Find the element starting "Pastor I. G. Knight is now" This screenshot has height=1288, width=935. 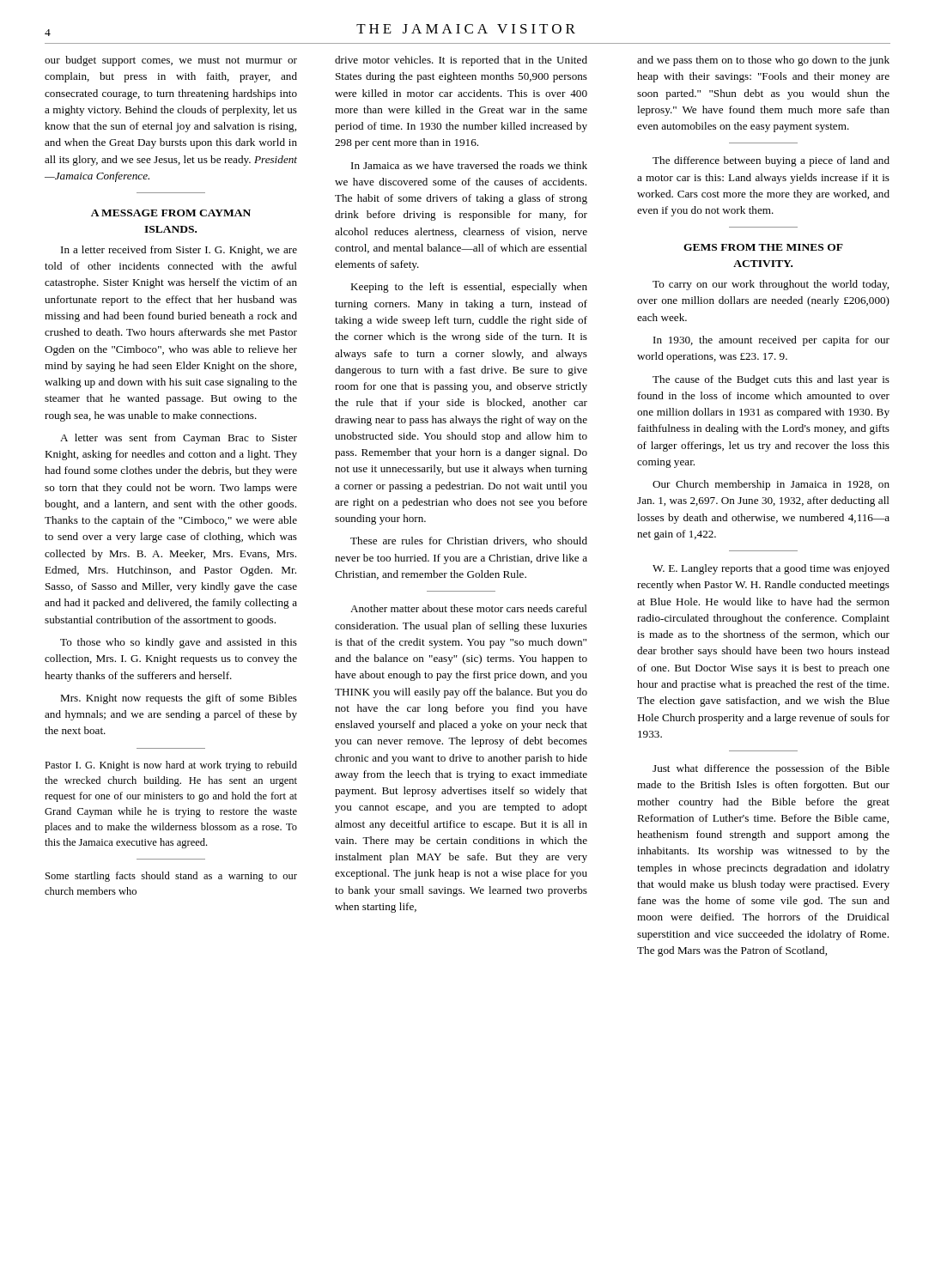click(171, 803)
